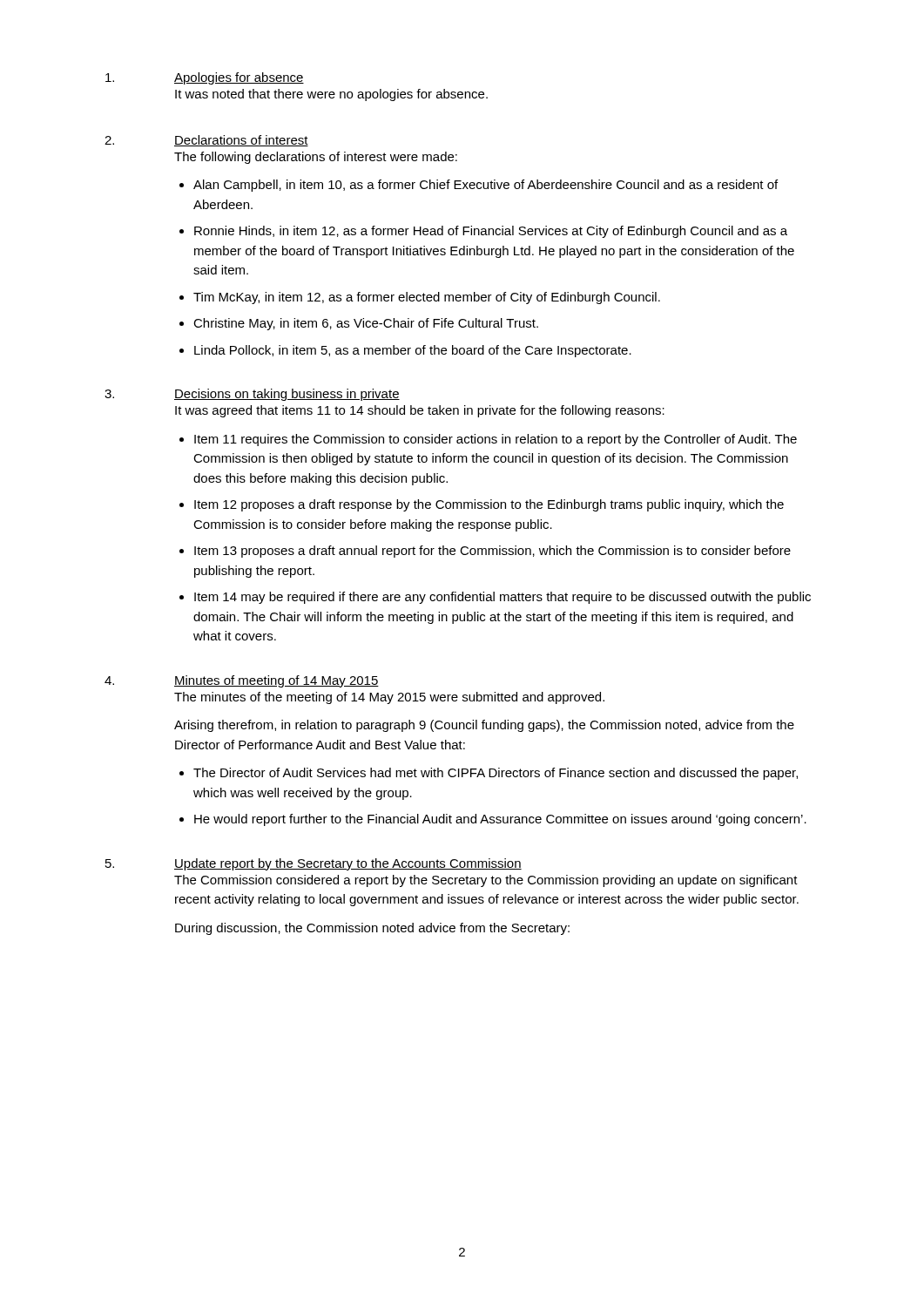Point to the block beginning "The Director of Audit Services had"
The width and height of the screenshot is (924, 1307).
click(496, 782)
